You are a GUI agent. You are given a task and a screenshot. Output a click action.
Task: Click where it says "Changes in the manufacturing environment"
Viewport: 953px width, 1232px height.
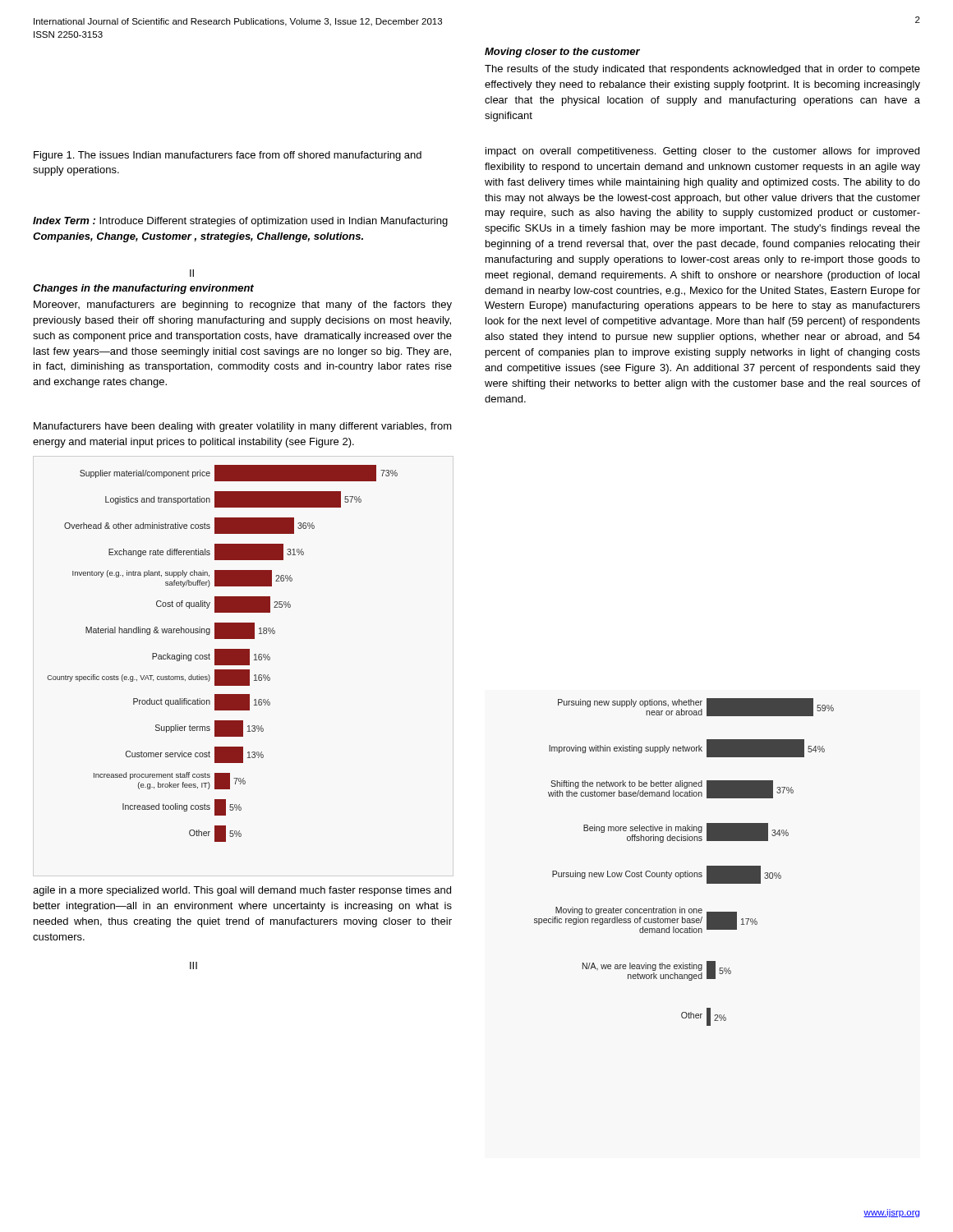tap(143, 288)
